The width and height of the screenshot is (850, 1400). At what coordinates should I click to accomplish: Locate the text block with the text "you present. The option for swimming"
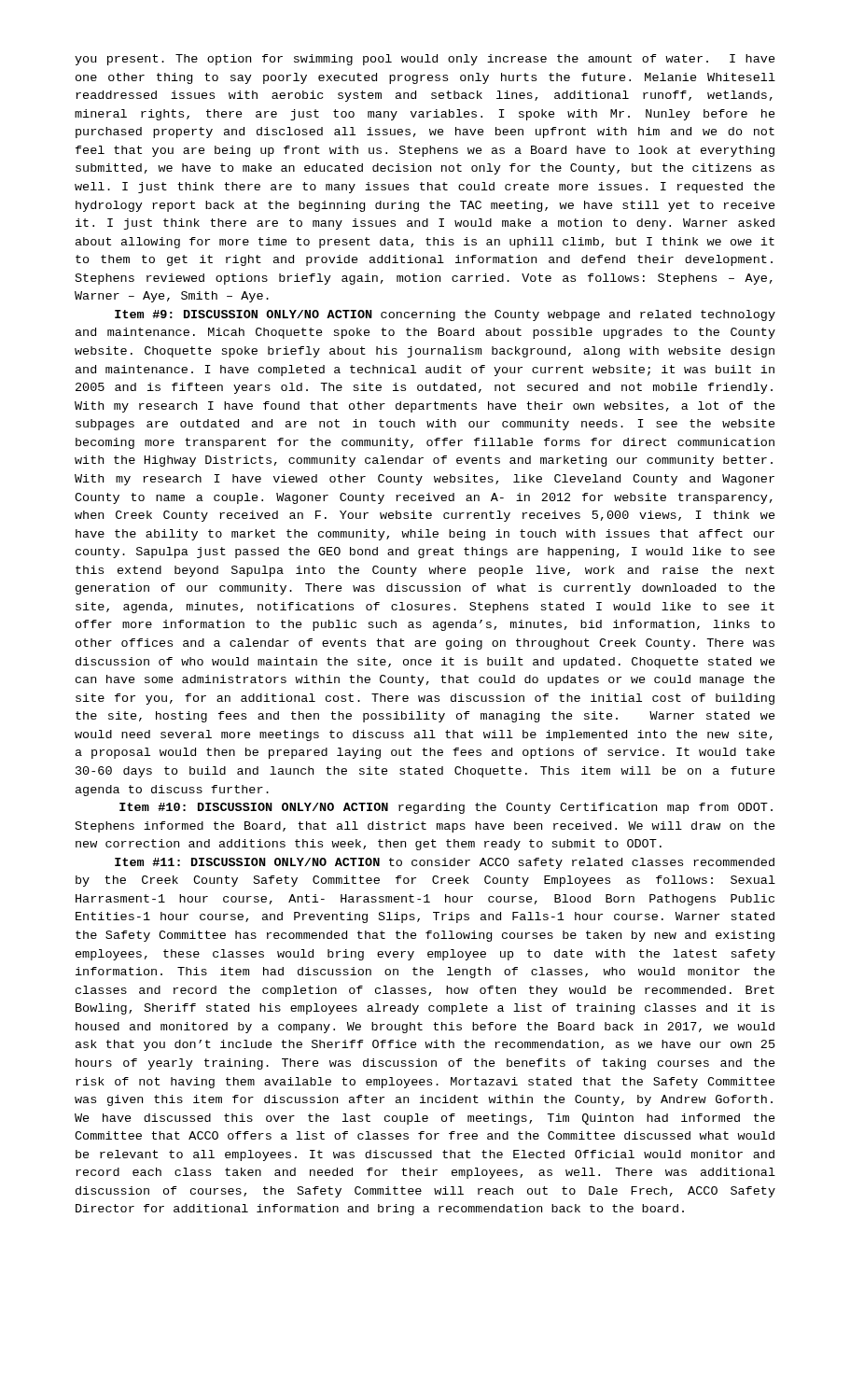pos(425,178)
